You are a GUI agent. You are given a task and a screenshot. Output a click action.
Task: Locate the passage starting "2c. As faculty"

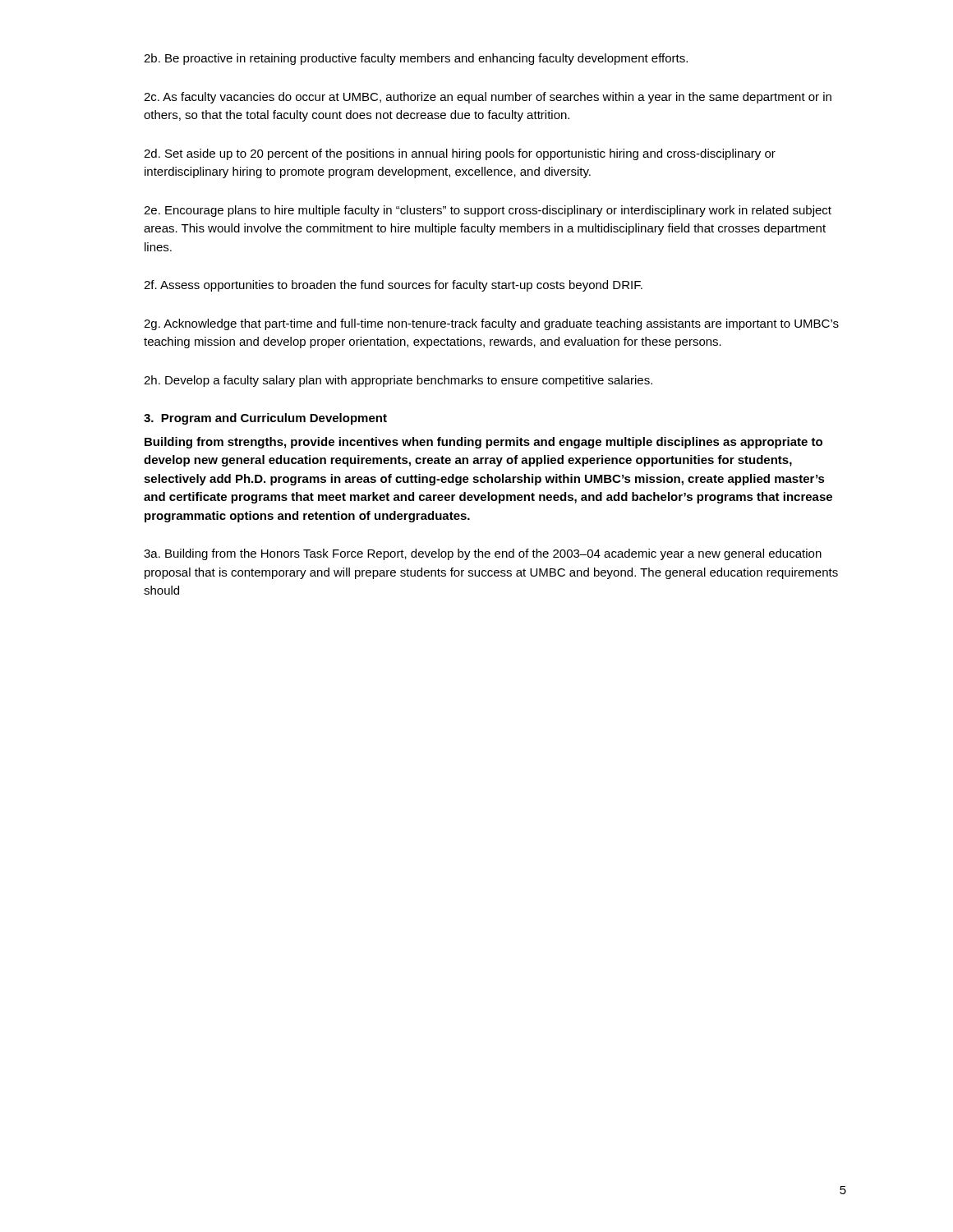488,105
